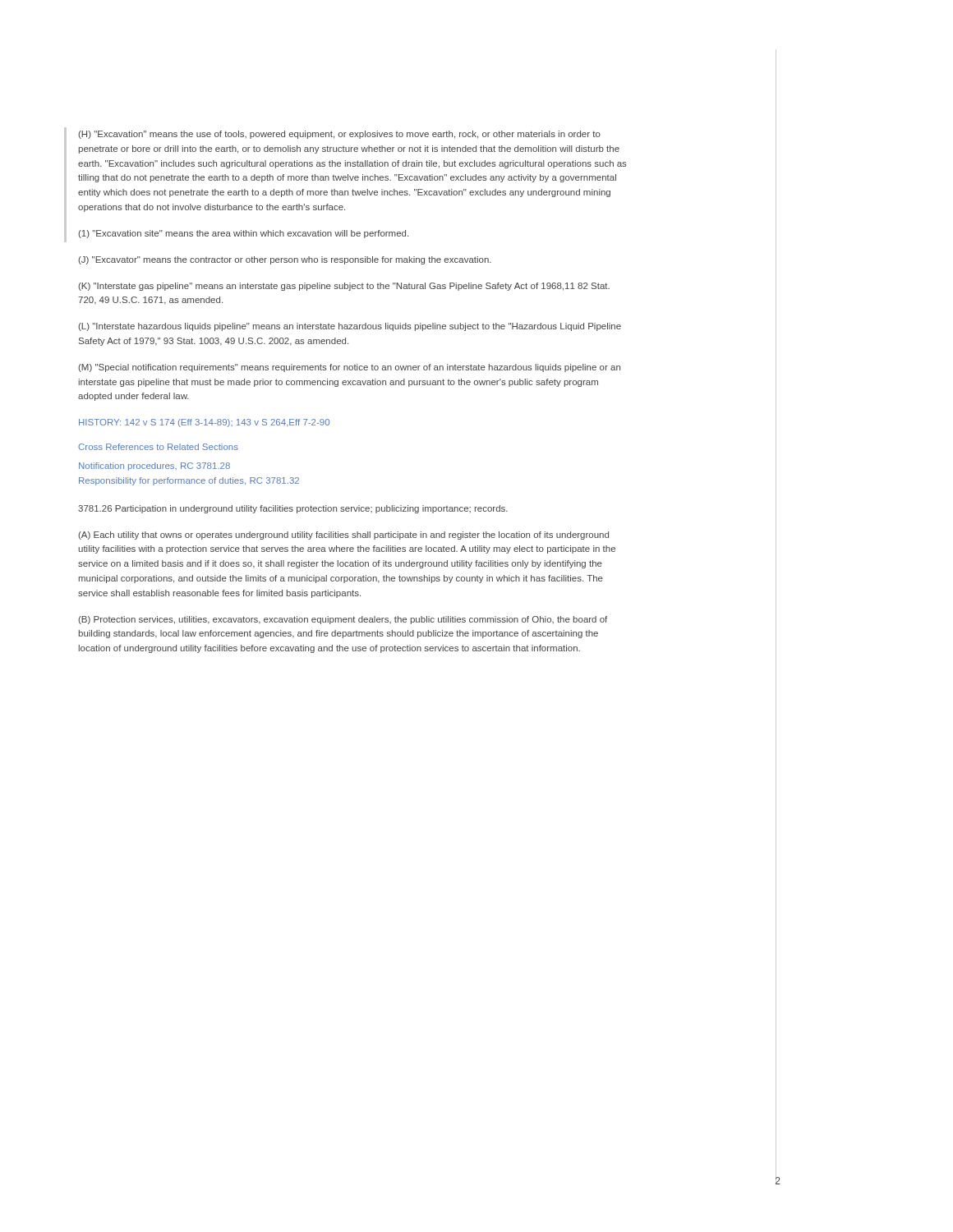This screenshot has width=953, height=1232.
Task: Where is the passage that starts "(J) "Excavator" means the contractor or other"?
Action: (285, 259)
